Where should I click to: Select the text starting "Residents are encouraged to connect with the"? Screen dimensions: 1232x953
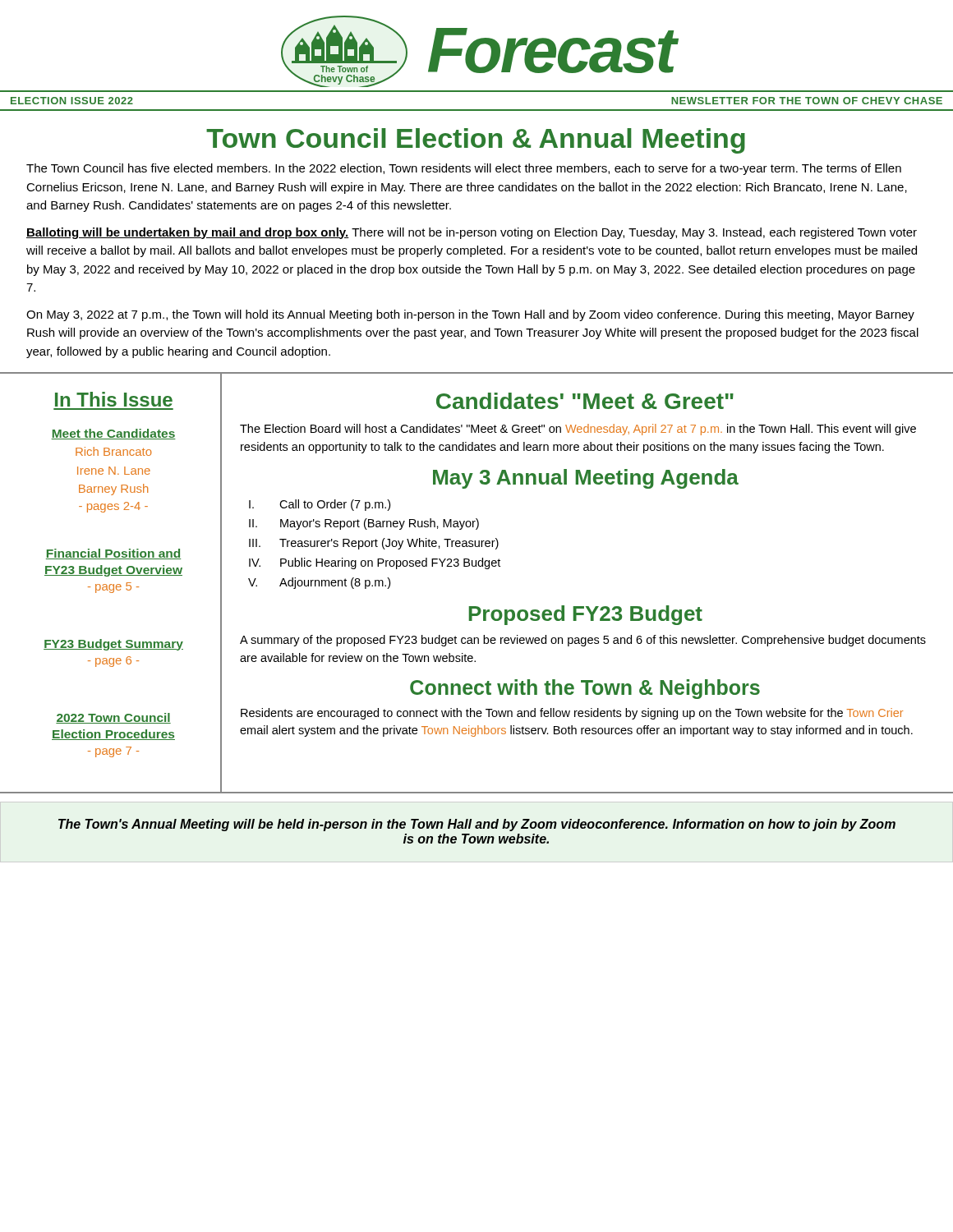click(x=577, y=722)
